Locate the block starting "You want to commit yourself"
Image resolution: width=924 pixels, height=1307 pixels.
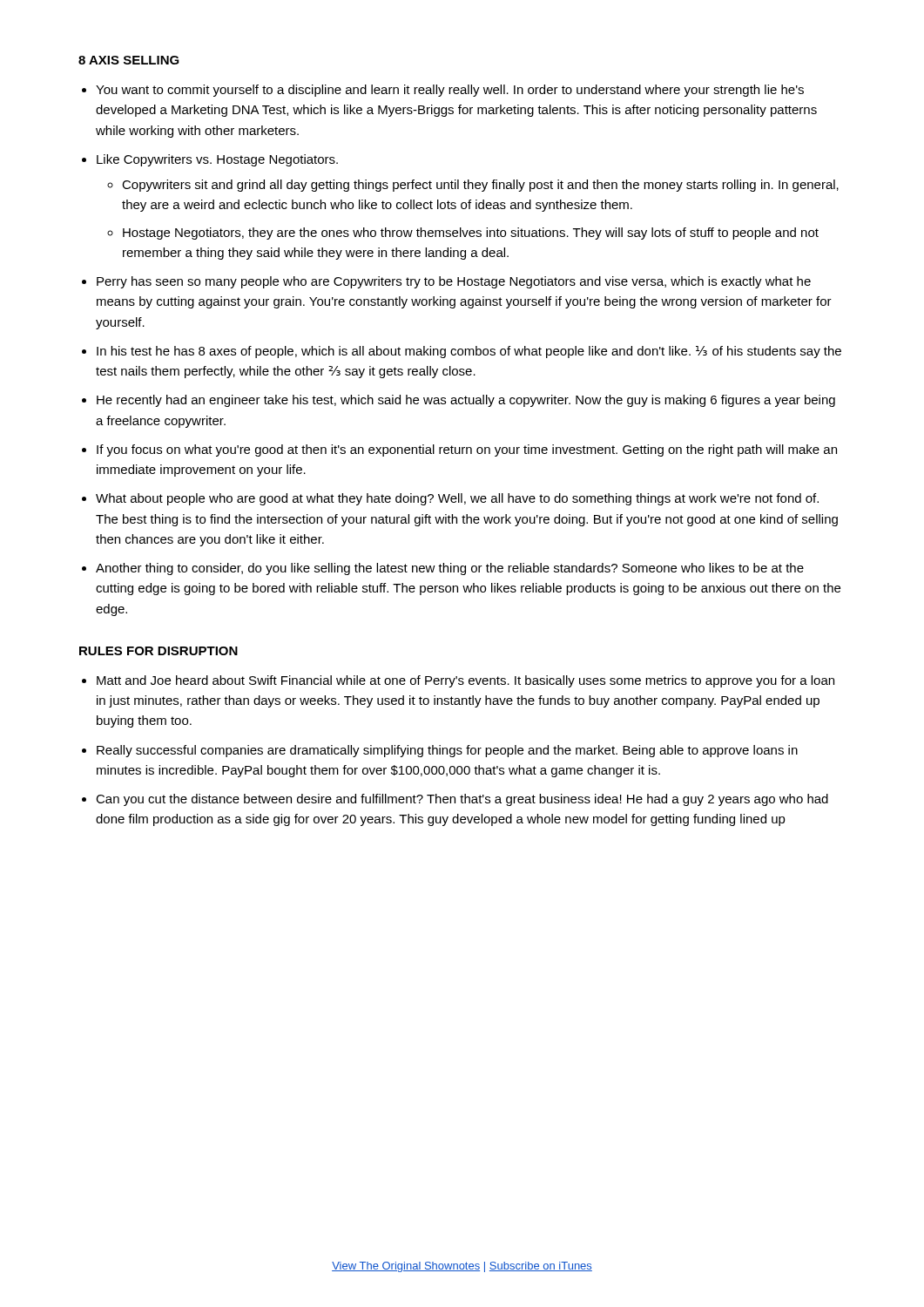coord(456,110)
